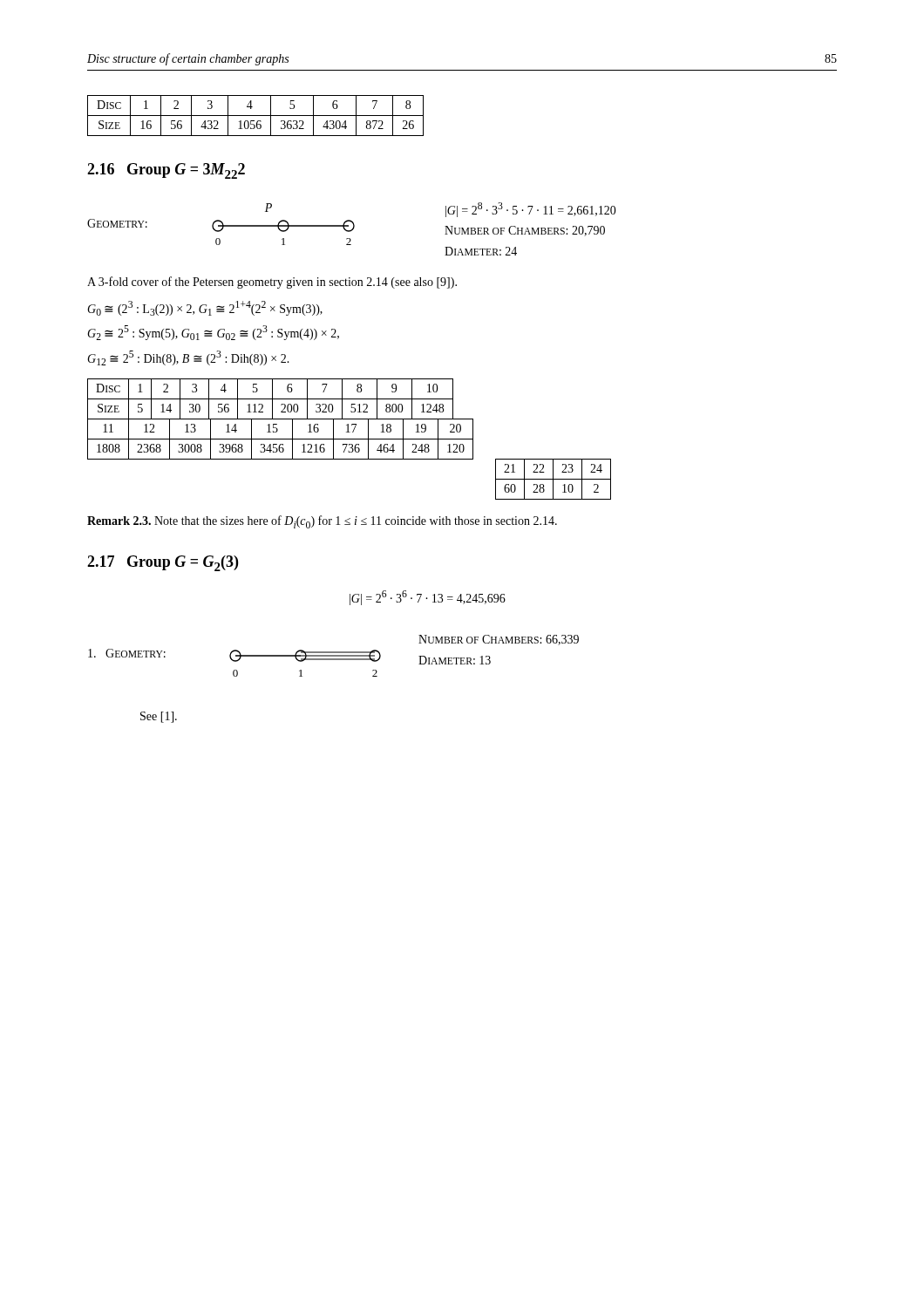Locate the block of text that opens with "G0 ≅ (23 : L3(2))"
Viewport: 924px width, 1308px height.
(213, 334)
